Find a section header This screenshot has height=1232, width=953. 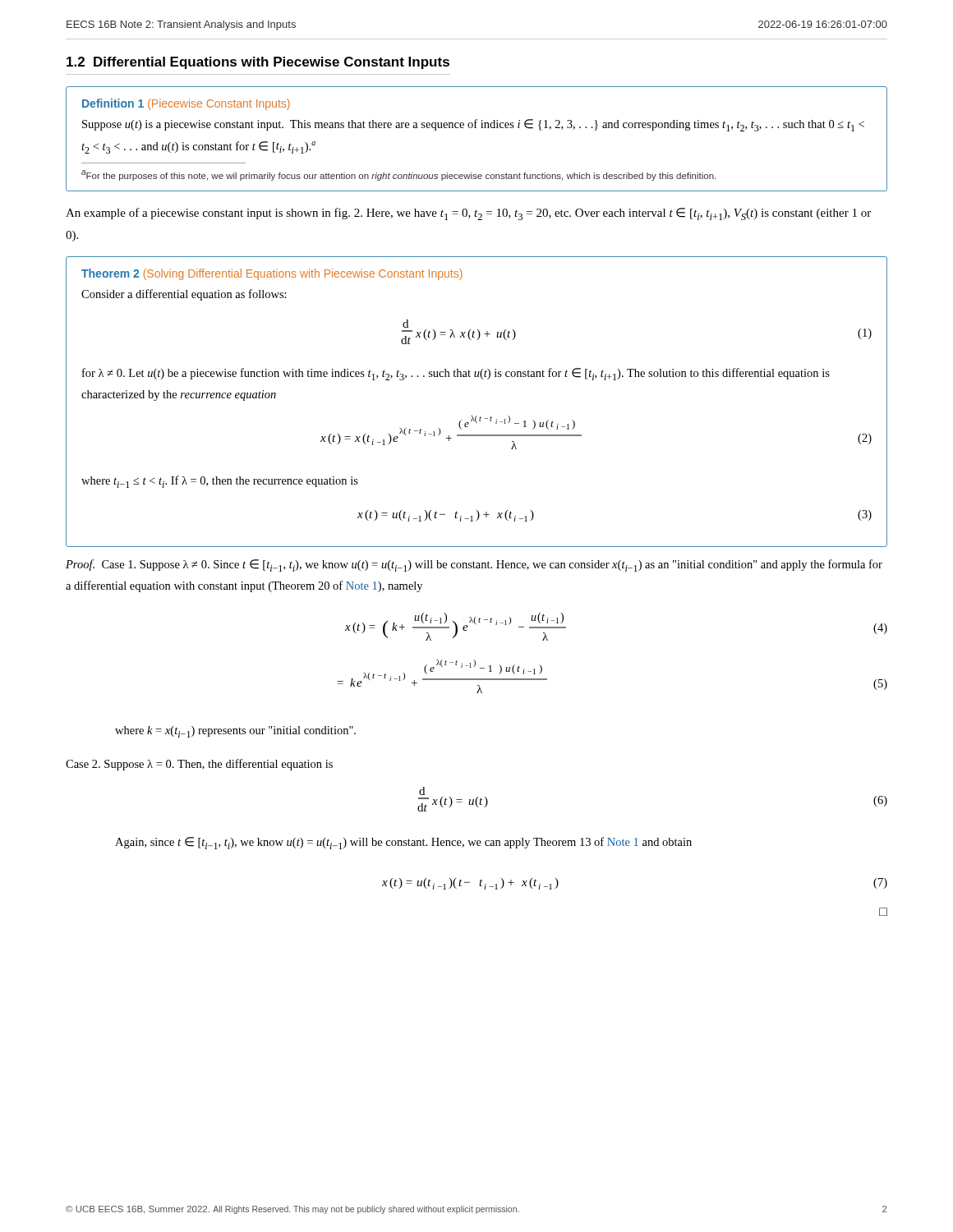[x=258, y=64]
